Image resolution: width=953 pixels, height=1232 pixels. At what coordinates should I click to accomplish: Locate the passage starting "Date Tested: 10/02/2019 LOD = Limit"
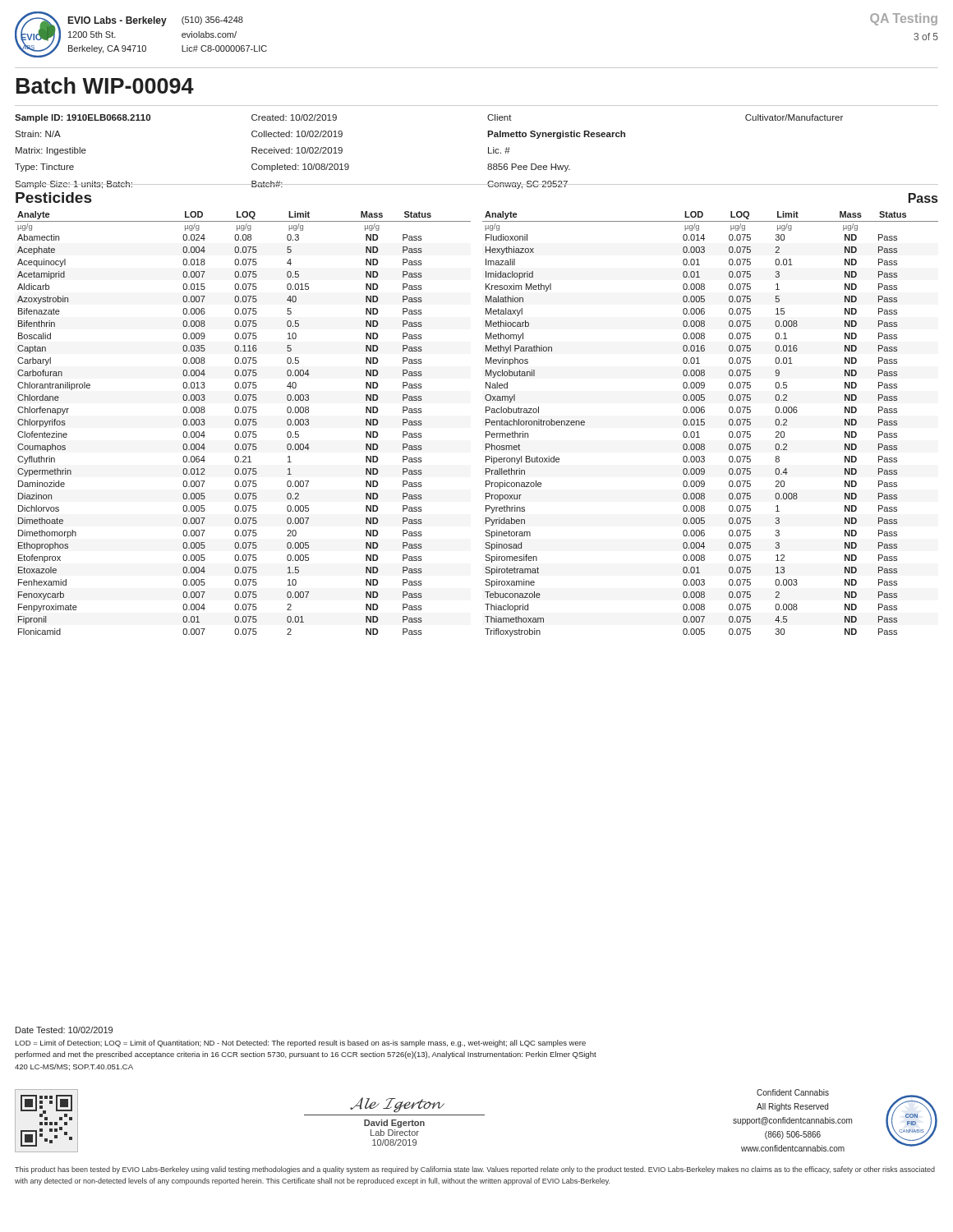click(x=476, y=1049)
